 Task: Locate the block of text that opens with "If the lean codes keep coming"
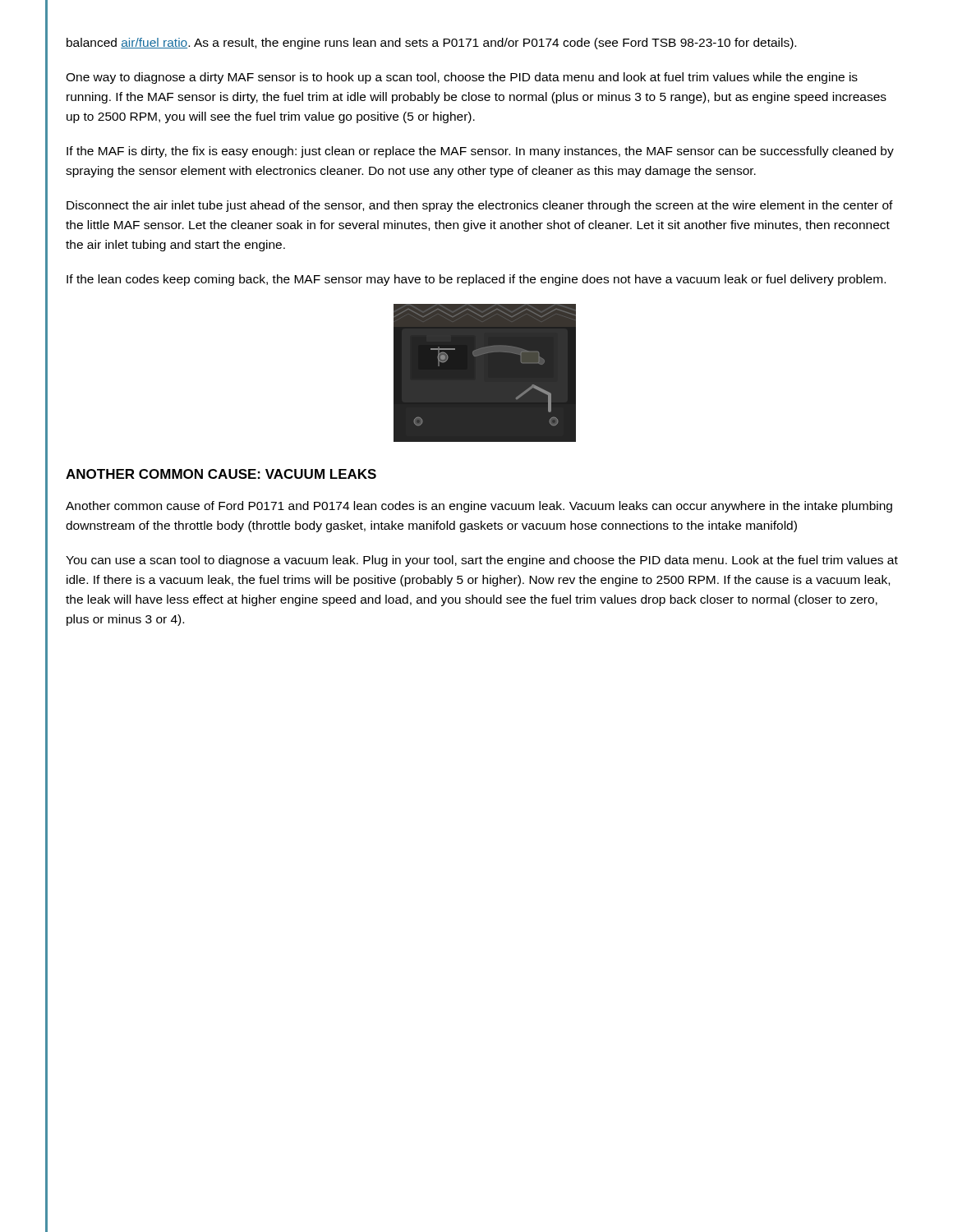coord(476,279)
